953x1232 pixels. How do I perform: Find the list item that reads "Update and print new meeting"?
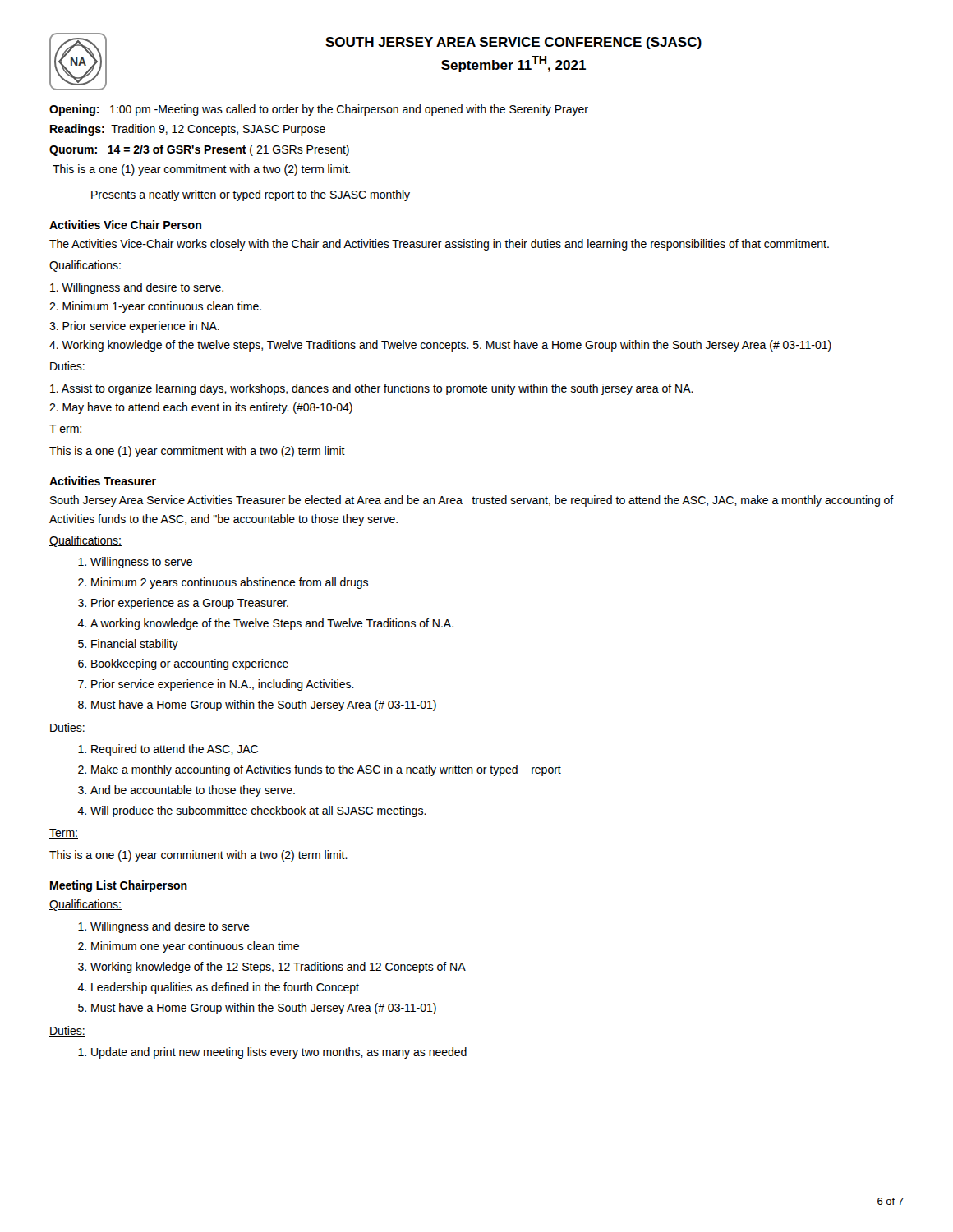pos(279,1053)
